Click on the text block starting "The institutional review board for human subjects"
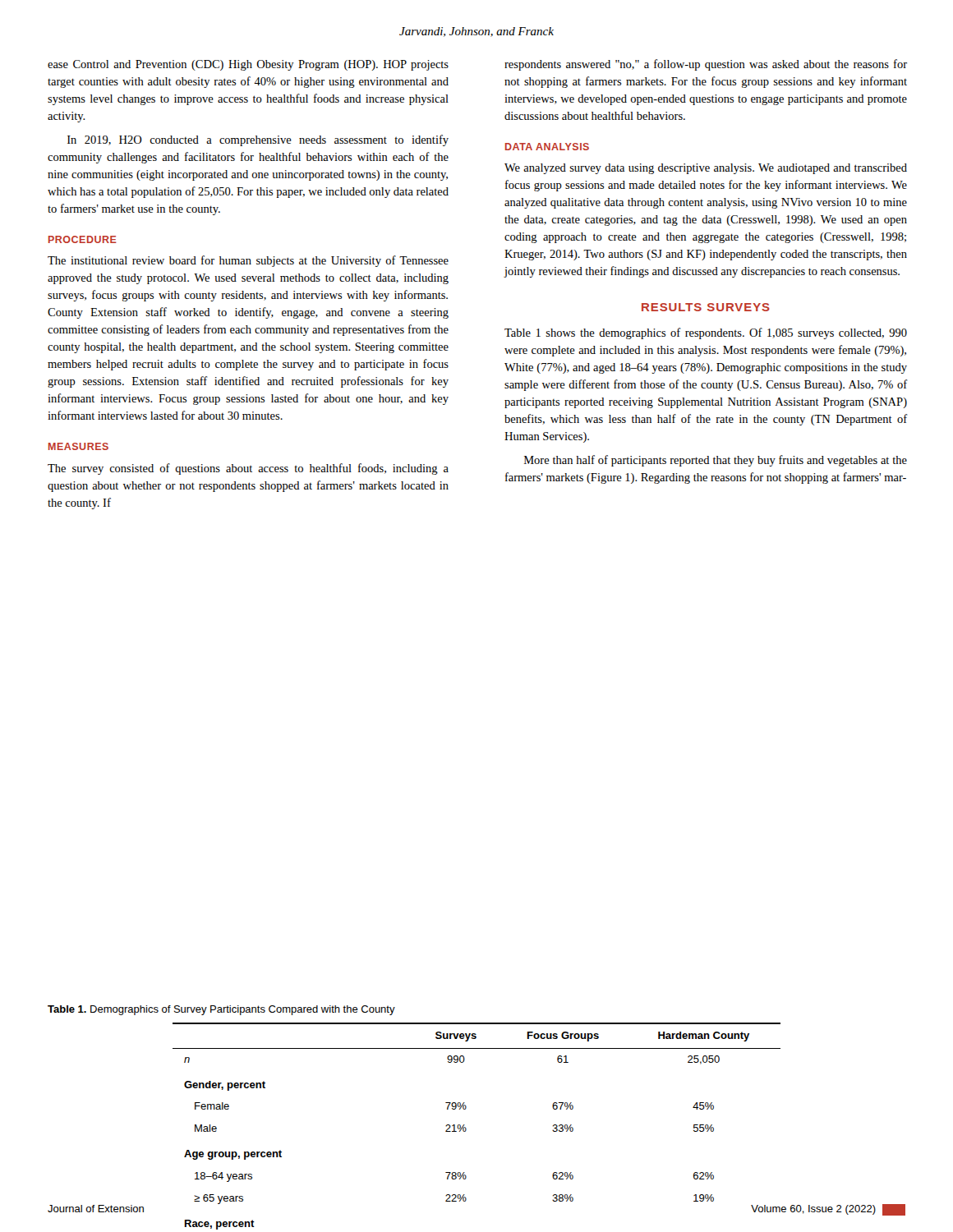Viewport: 953px width, 1232px height. point(248,339)
